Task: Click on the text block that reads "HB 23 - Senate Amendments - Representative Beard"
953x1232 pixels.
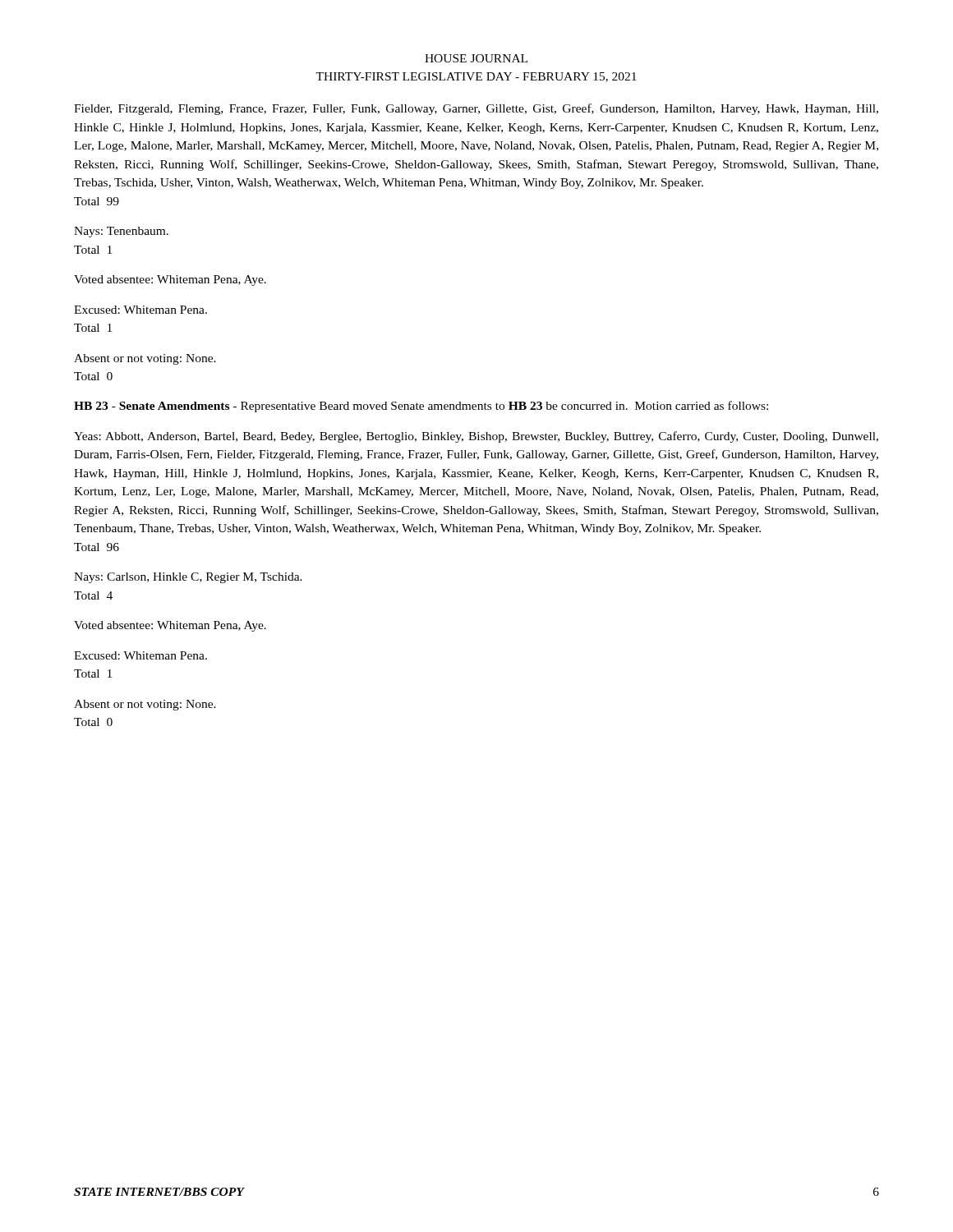Action: 422,406
